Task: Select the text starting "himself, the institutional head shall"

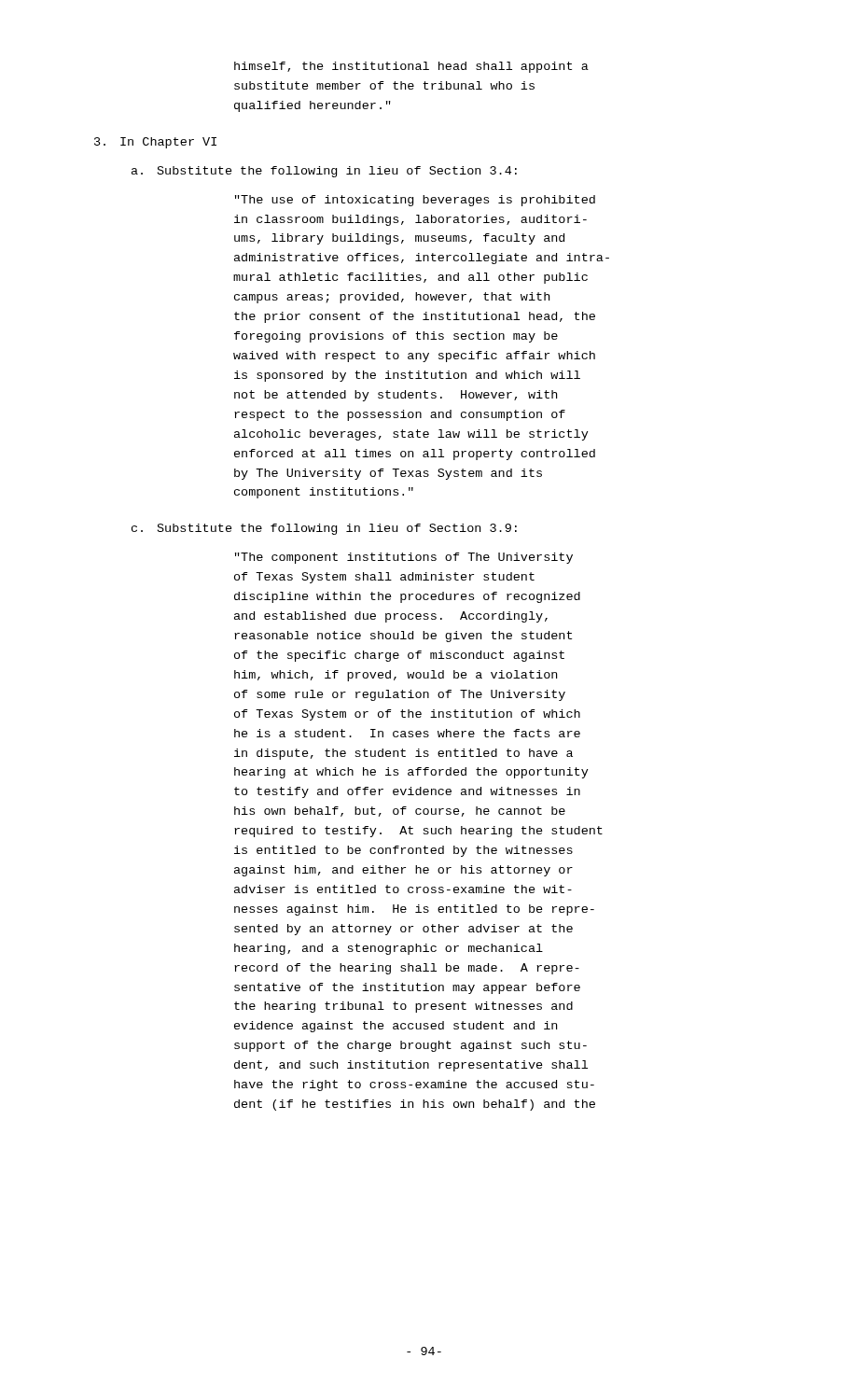Action: tap(411, 86)
